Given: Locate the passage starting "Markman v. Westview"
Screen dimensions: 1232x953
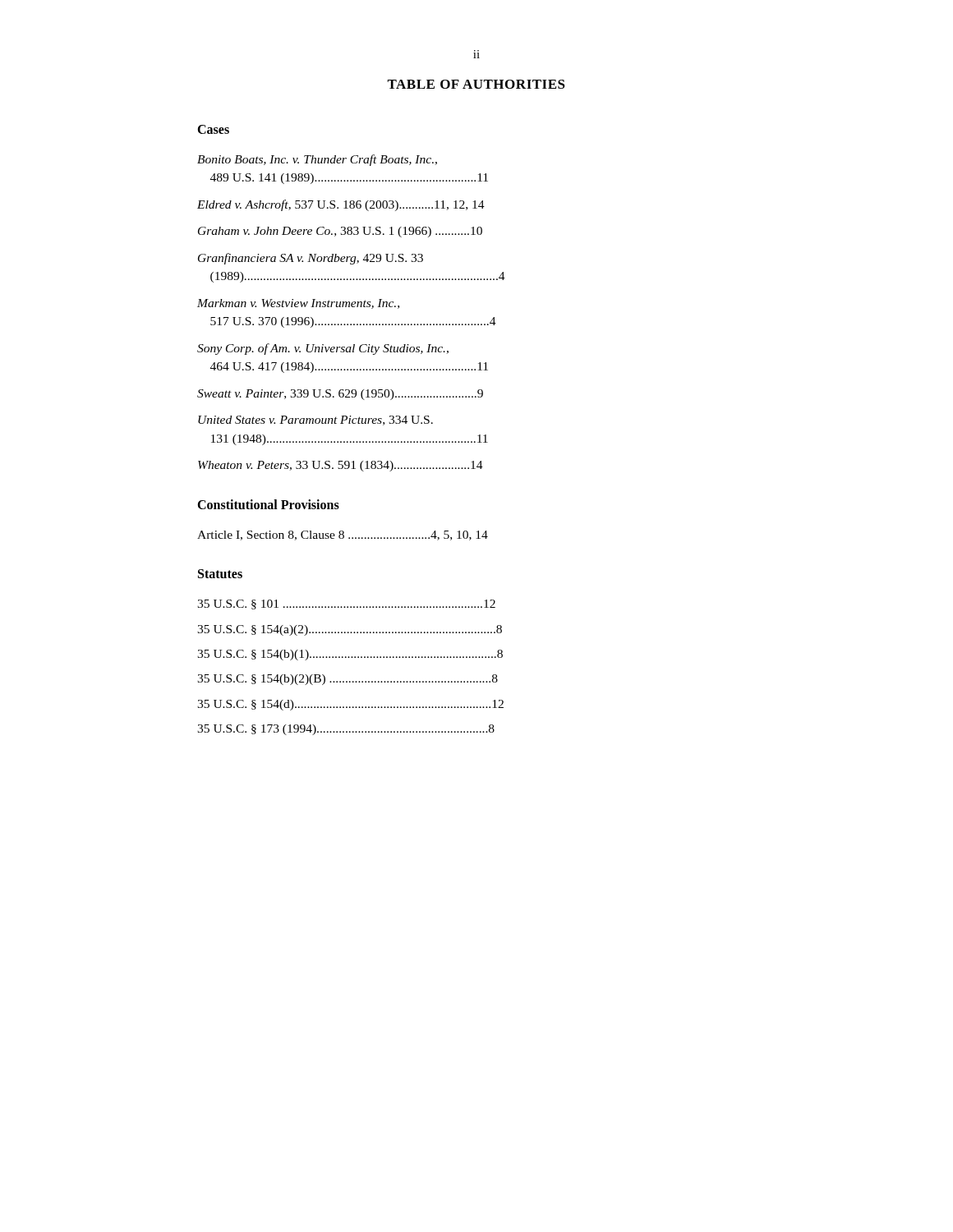Looking at the screenshot, I should click(346, 312).
